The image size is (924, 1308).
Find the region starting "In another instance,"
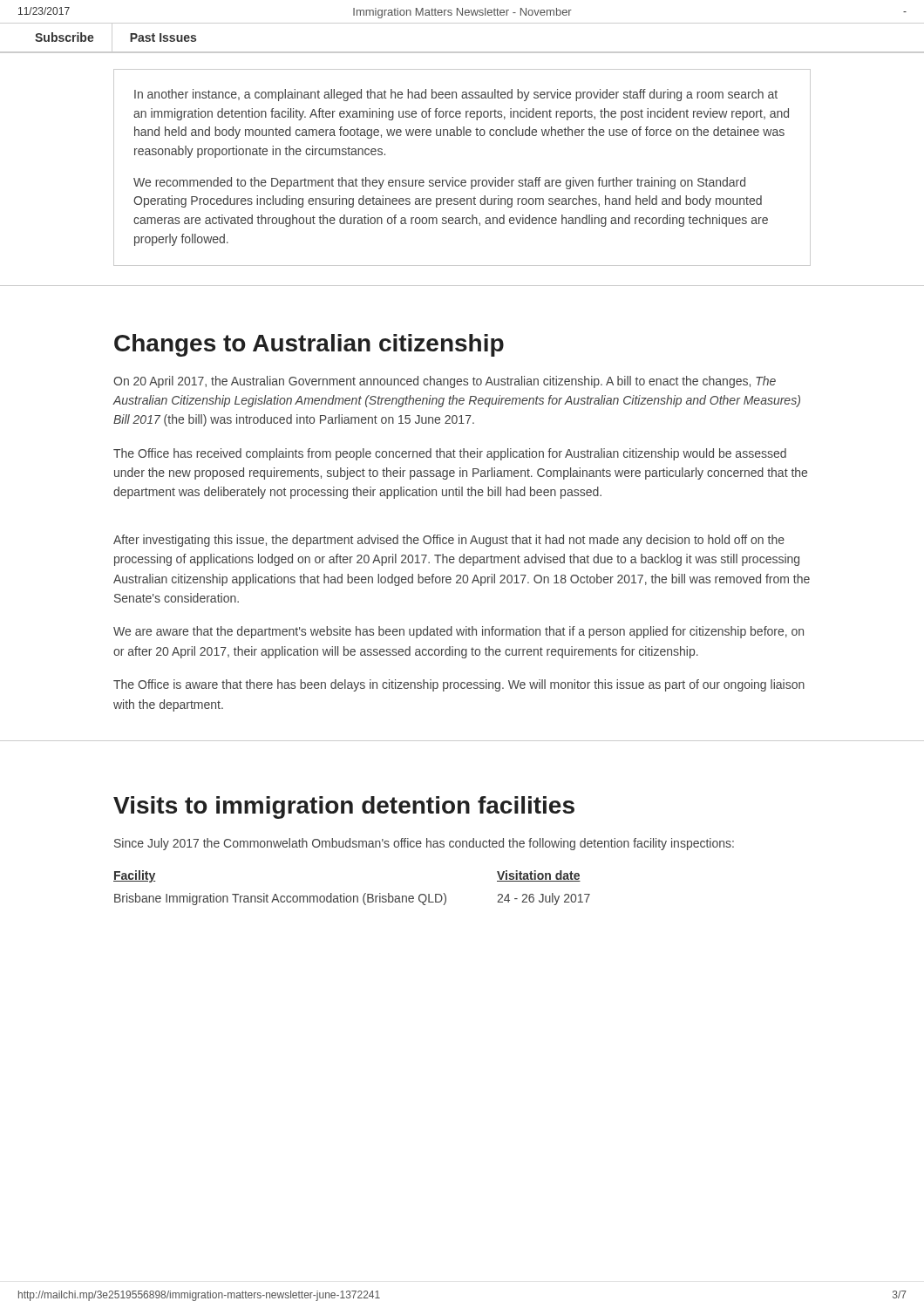click(x=456, y=95)
